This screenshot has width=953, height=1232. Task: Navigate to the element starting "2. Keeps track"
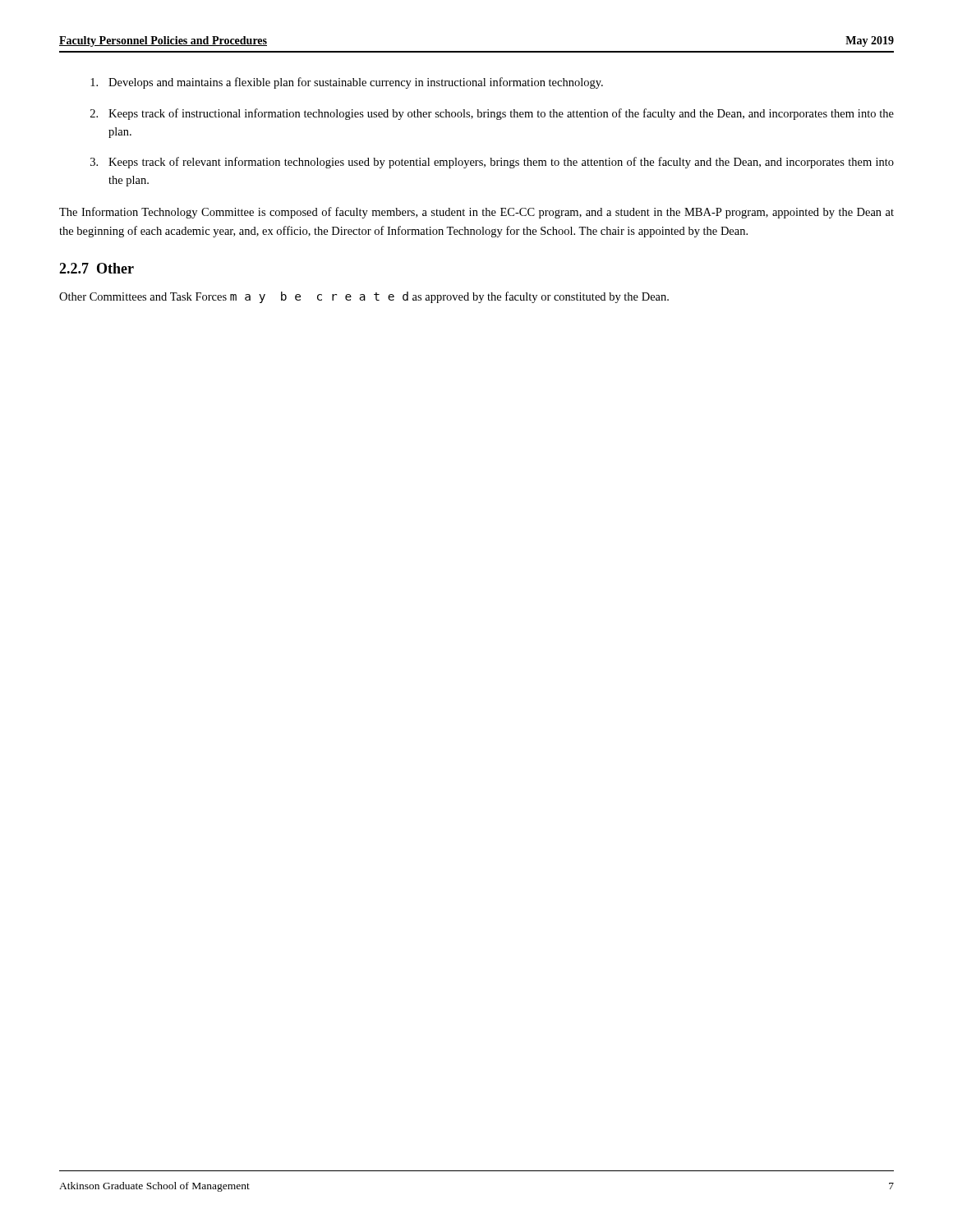(x=476, y=123)
